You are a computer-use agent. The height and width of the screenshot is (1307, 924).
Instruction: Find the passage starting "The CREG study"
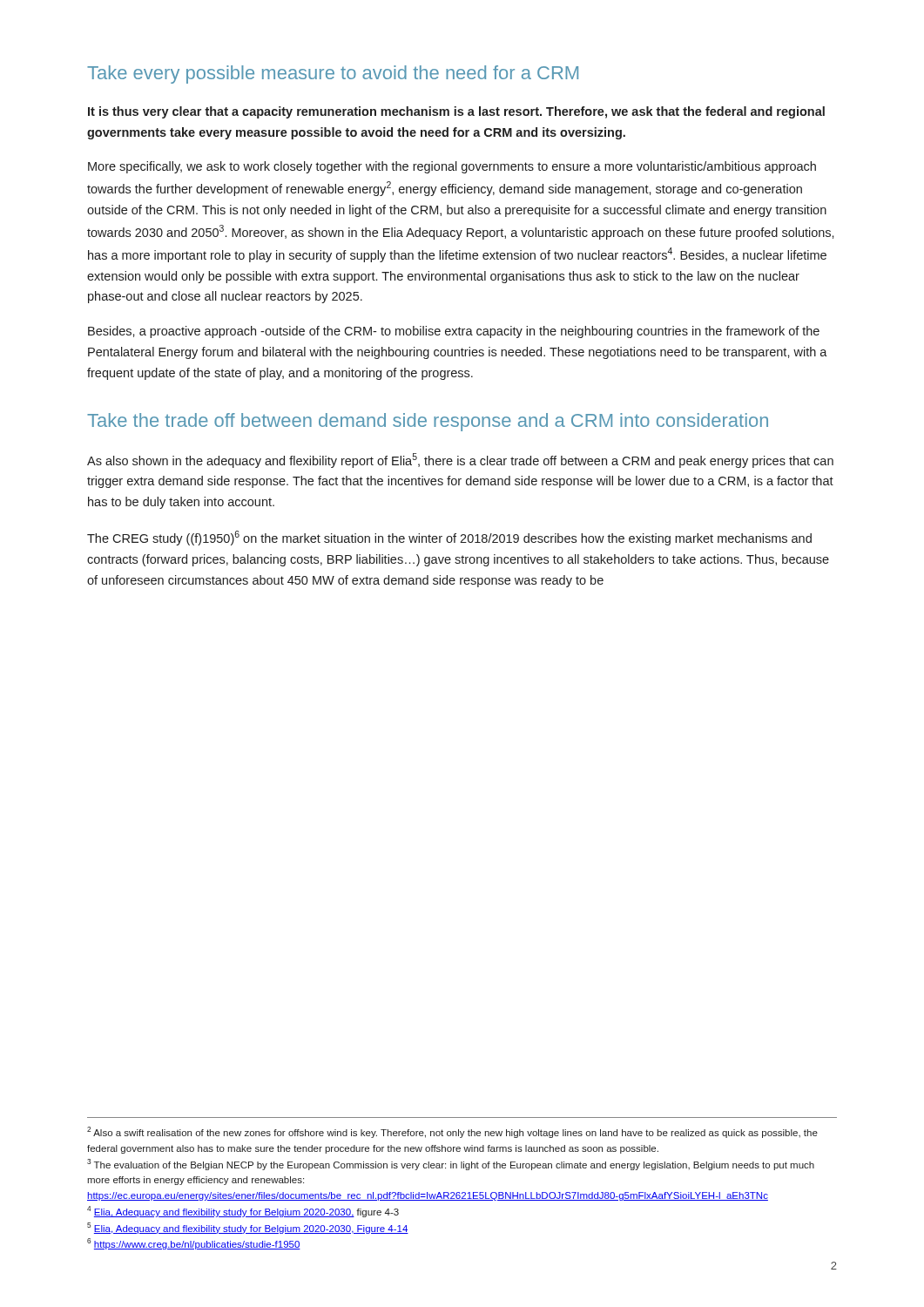coord(458,559)
